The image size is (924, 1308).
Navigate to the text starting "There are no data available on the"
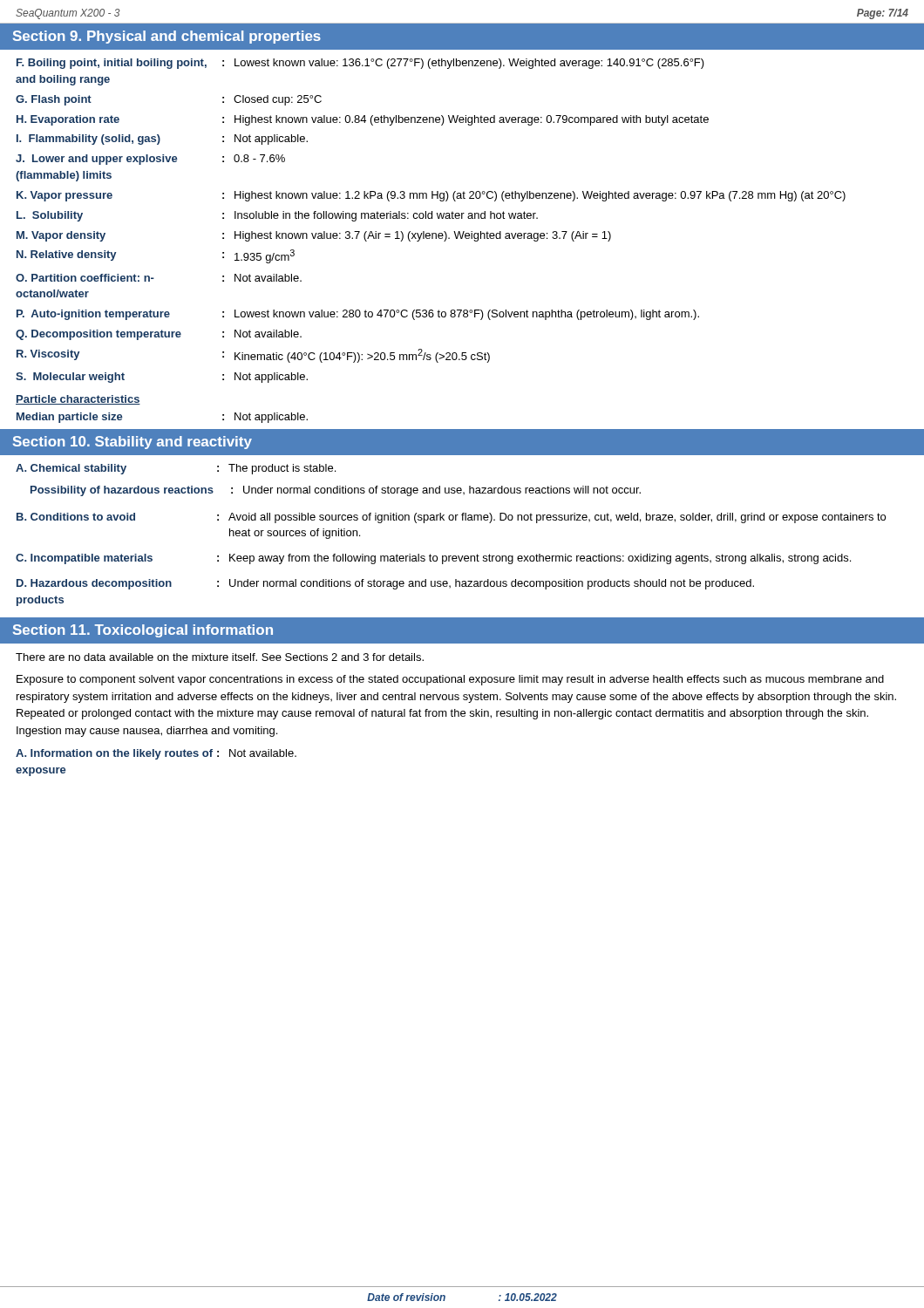coord(220,657)
